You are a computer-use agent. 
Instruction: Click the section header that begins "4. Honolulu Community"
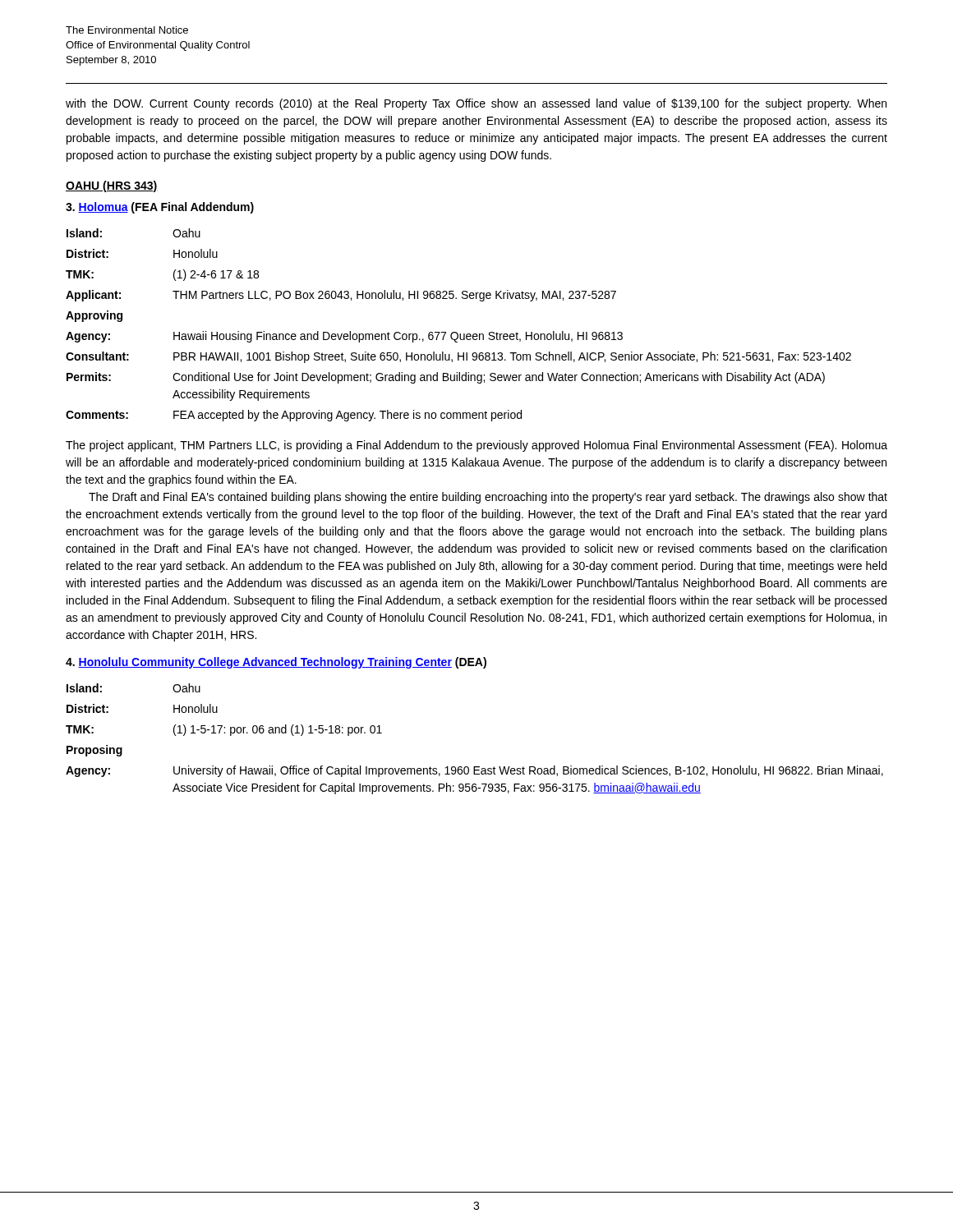pos(276,662)
